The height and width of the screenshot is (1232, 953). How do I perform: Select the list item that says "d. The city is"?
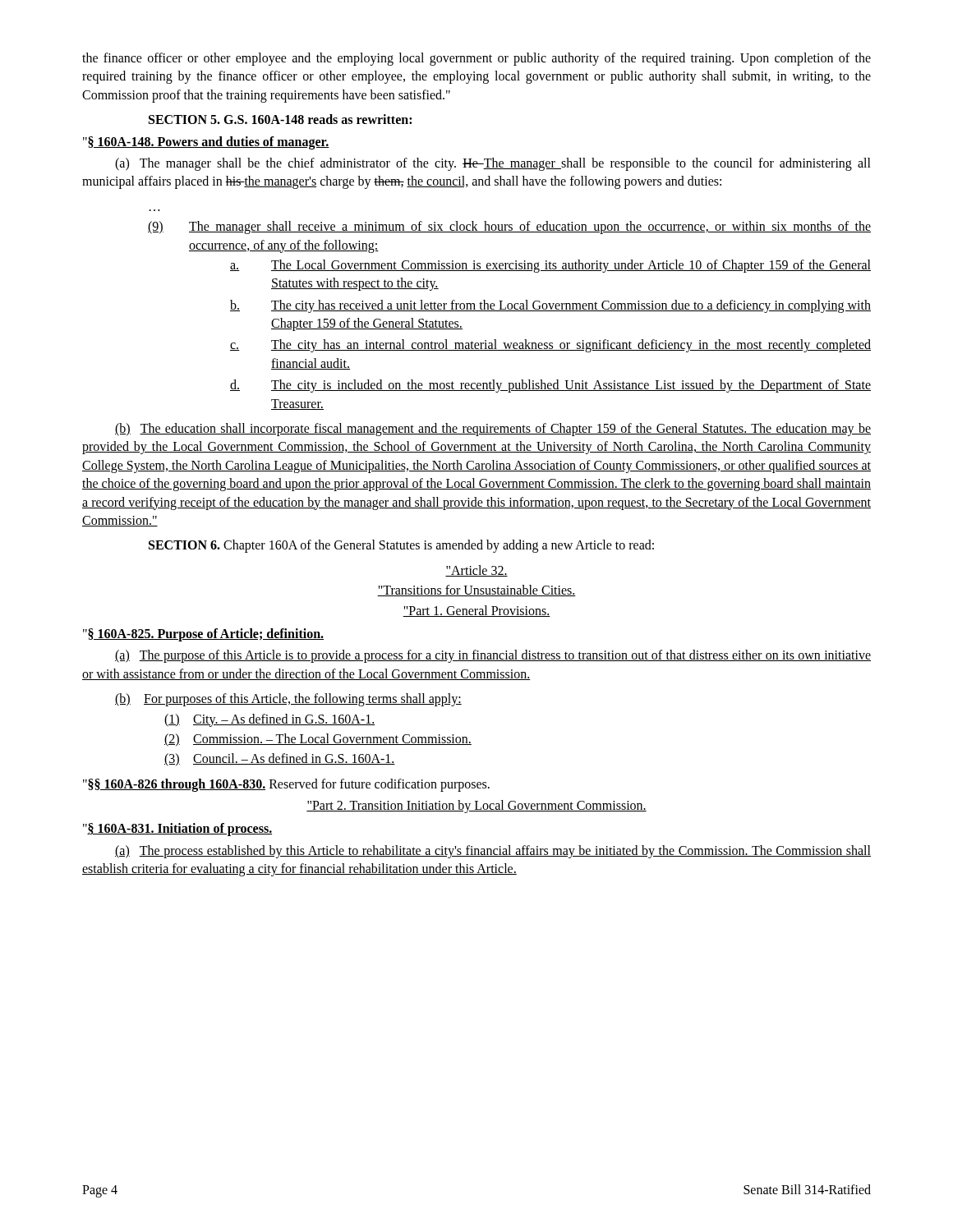tap(550, 395)
